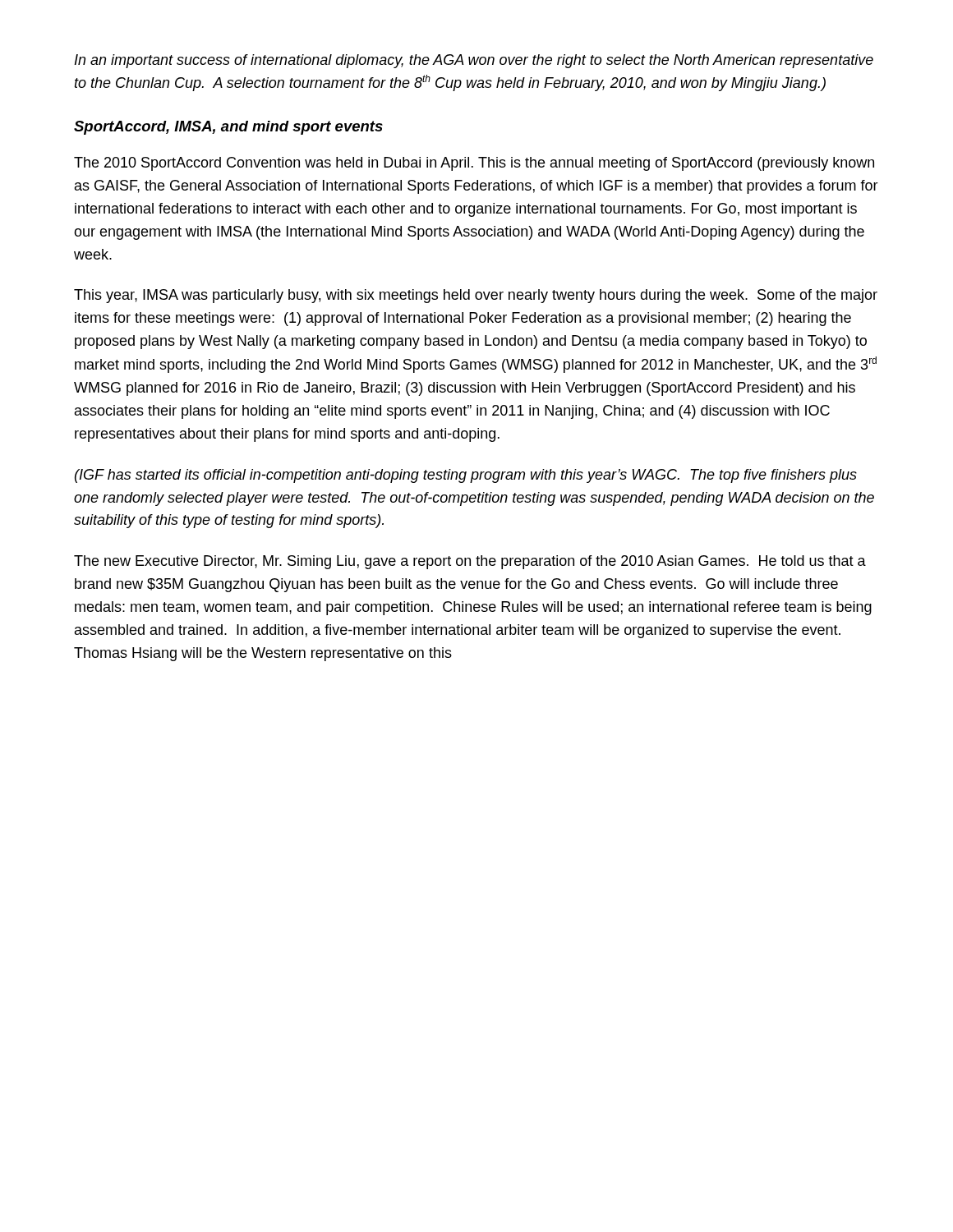Image resolution: width=953 pixels, height=1232 pixels.
Task: Find the text block that says "This year, IMSA"
Action: click(x=476, y=364)
